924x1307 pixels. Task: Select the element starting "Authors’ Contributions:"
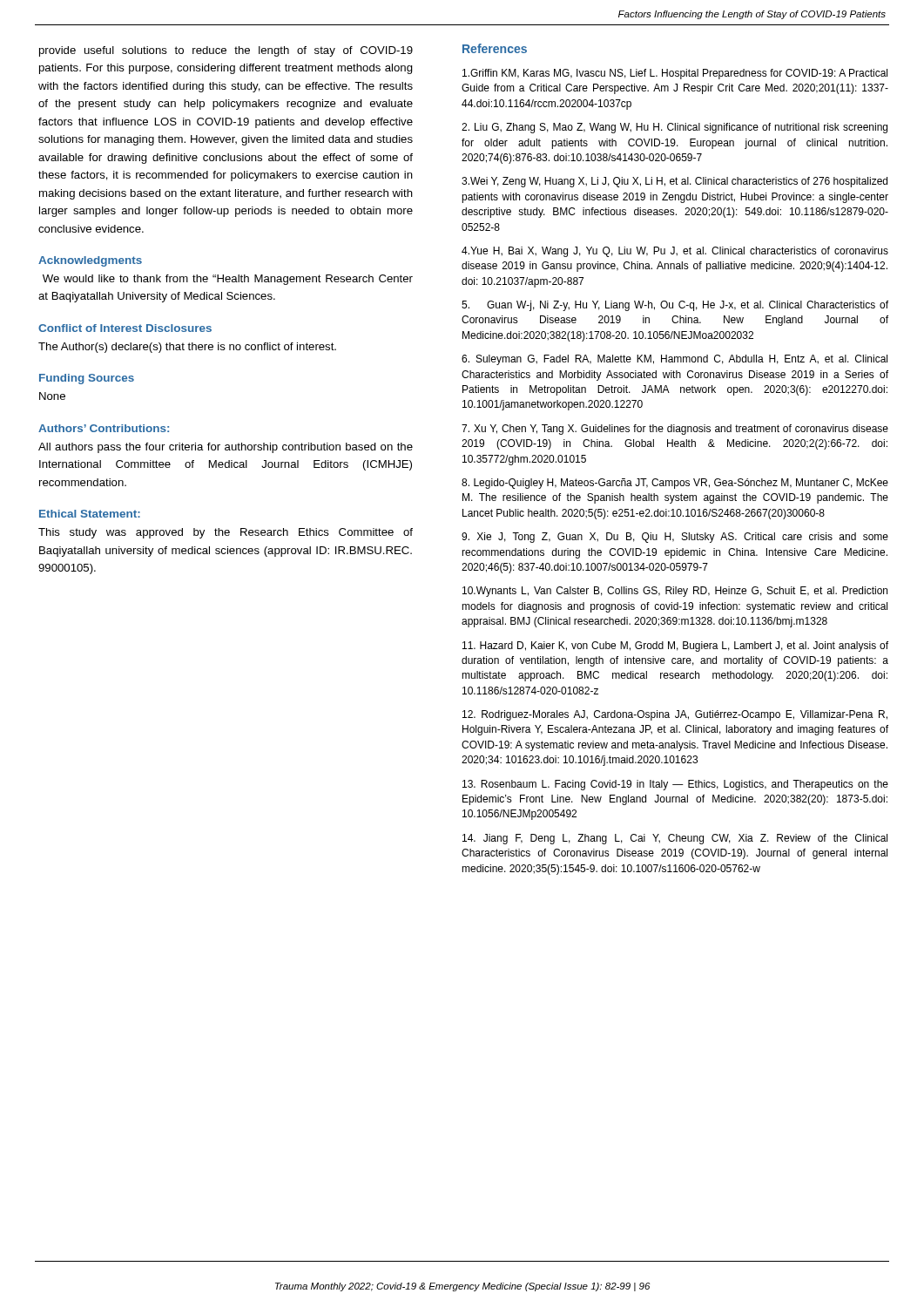tap(104, 428)
